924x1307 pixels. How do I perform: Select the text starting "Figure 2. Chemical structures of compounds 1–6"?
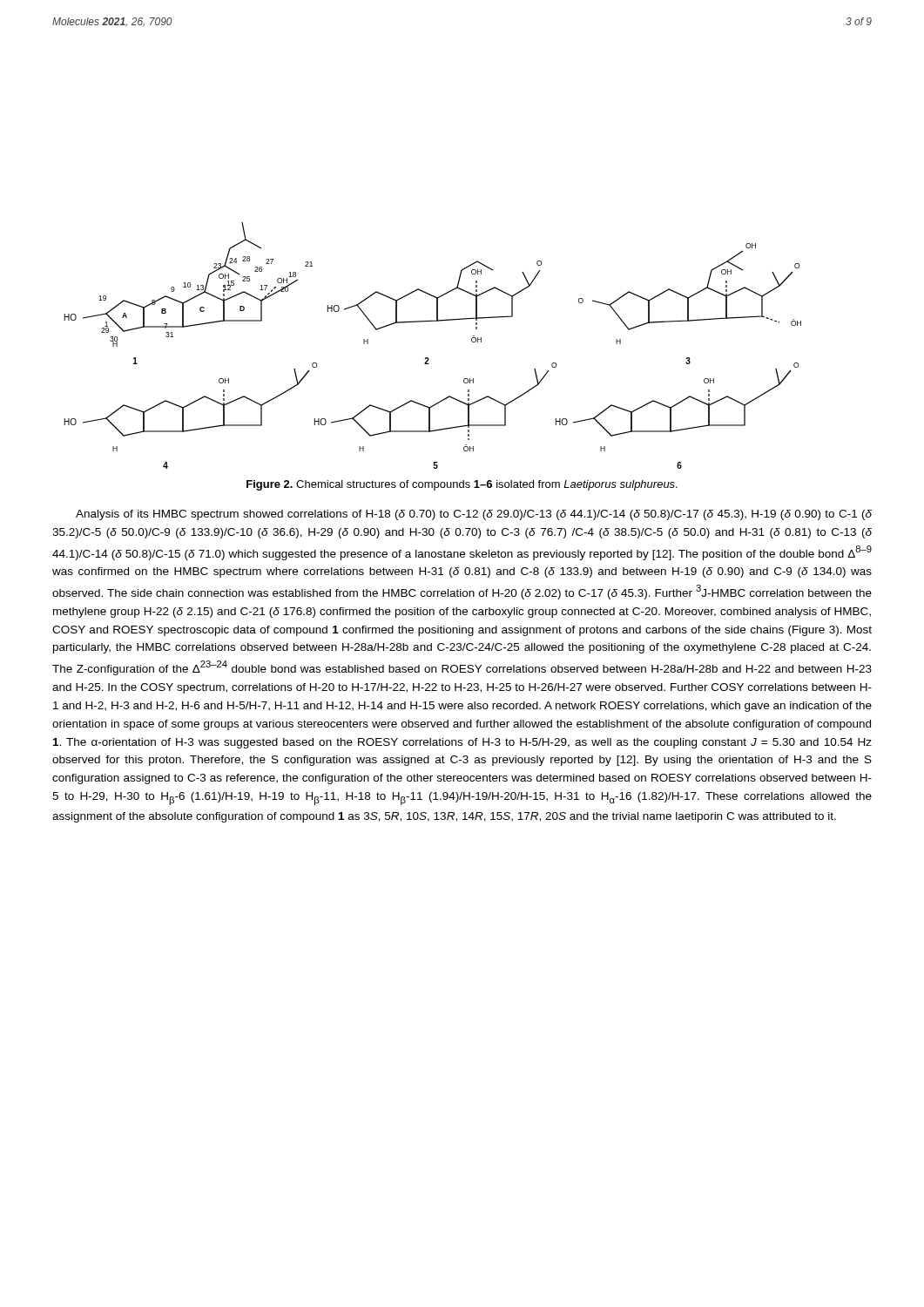tap(462, 484)
